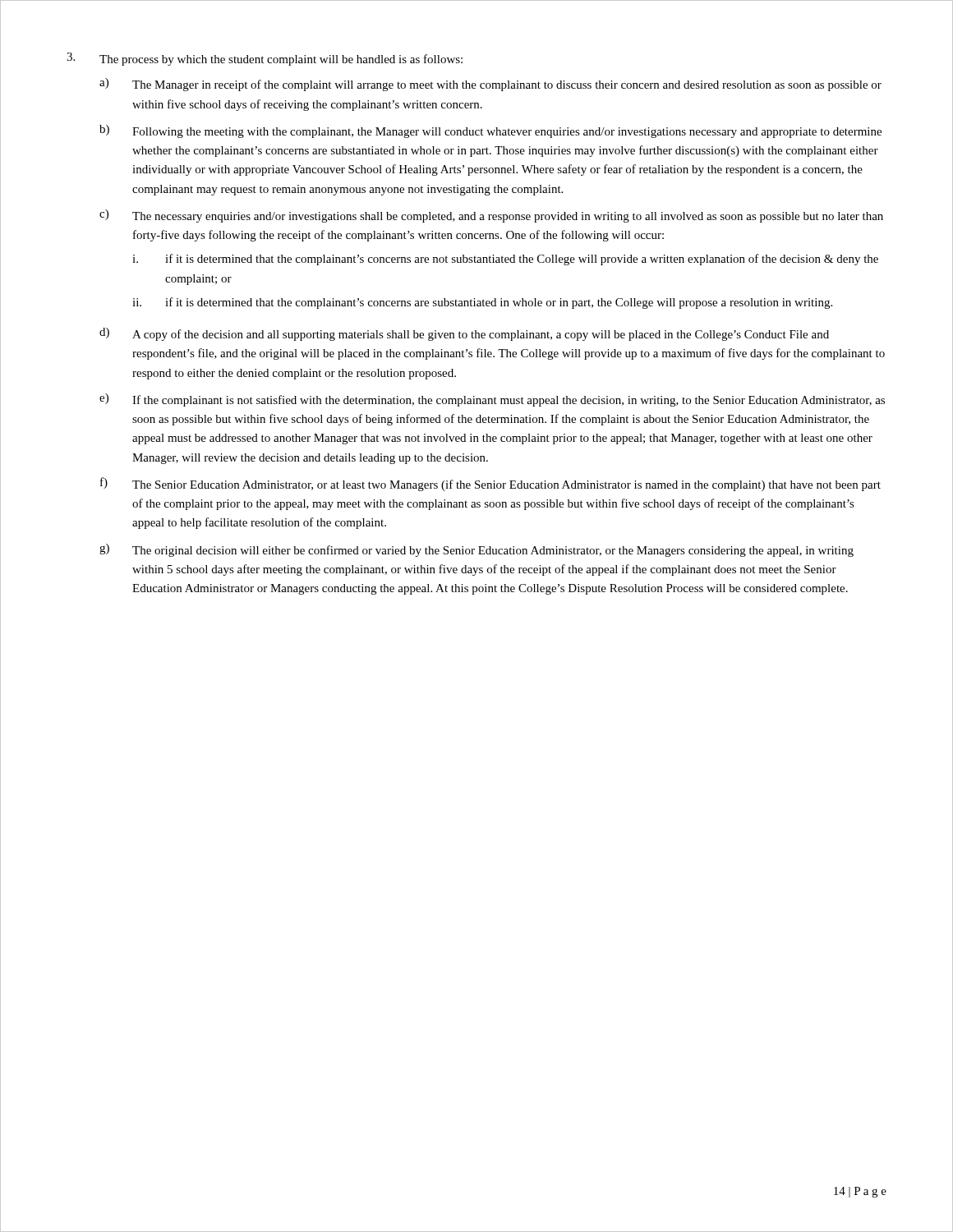The height and width of the screenshot is (1232, 953).
Task: Point to the passage starting "ii. if it is"
Action: click(x=509, y=303)
